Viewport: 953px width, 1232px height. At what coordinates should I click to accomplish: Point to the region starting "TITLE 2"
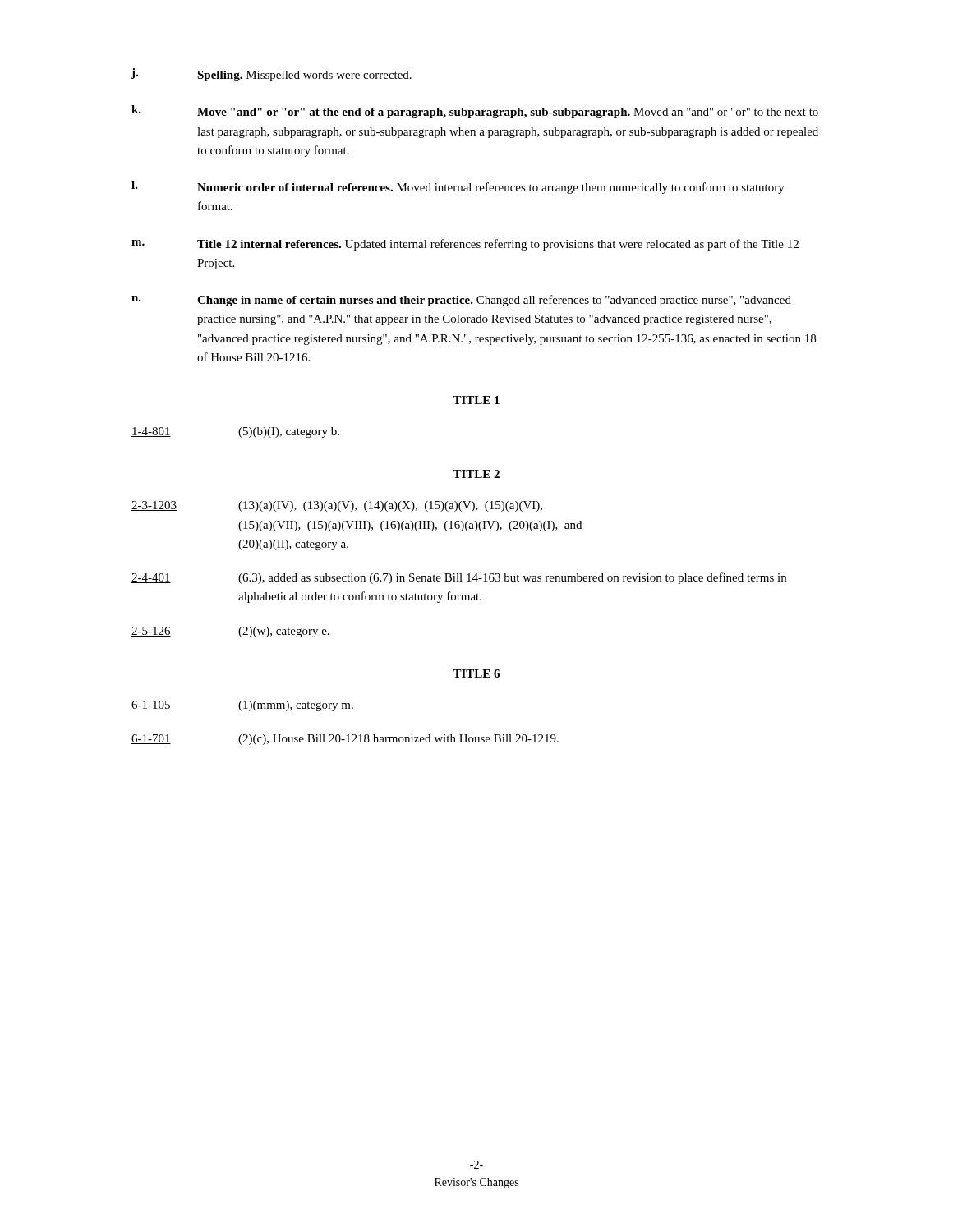point(476,474)
